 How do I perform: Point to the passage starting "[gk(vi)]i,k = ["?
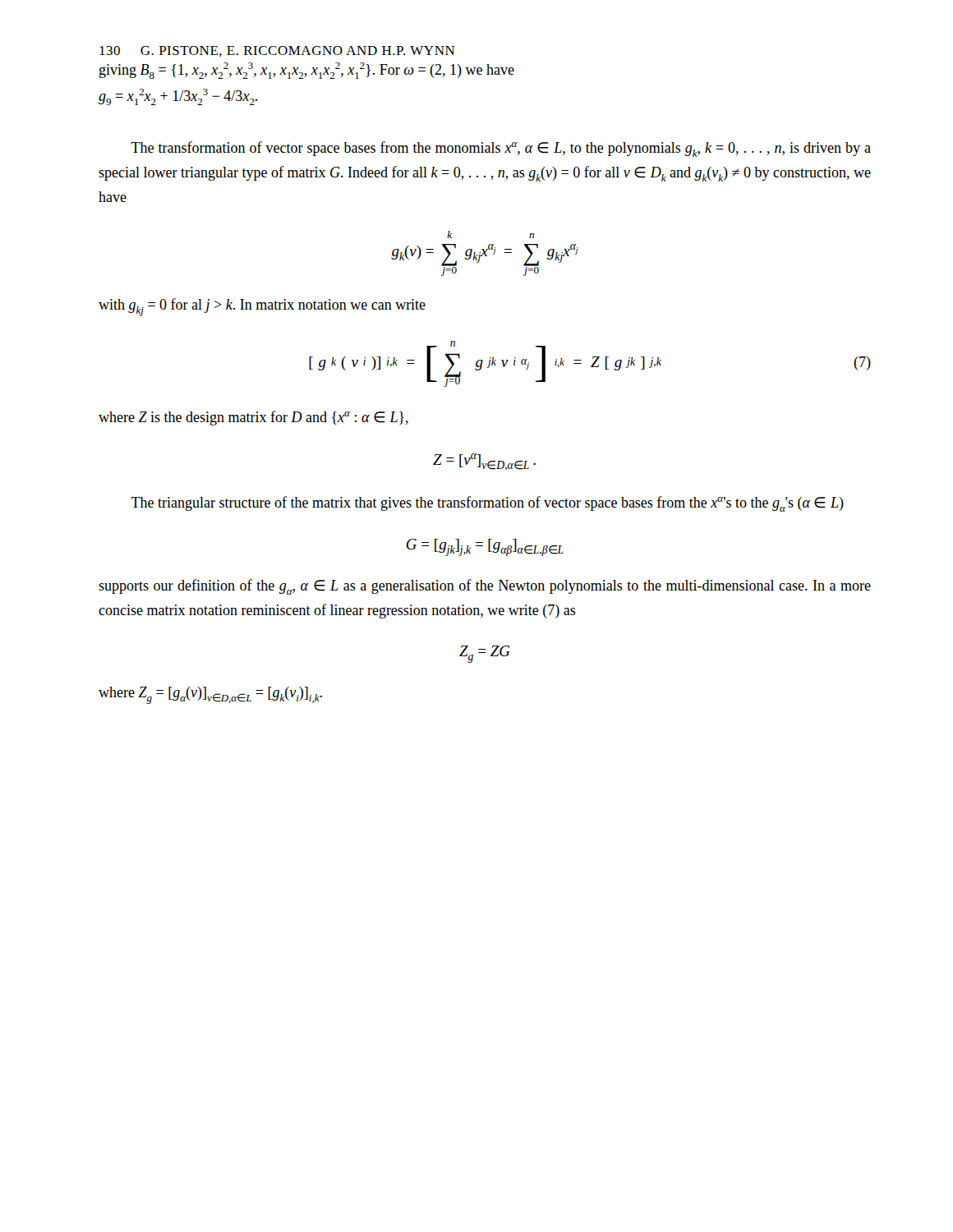tap(590, 362)
